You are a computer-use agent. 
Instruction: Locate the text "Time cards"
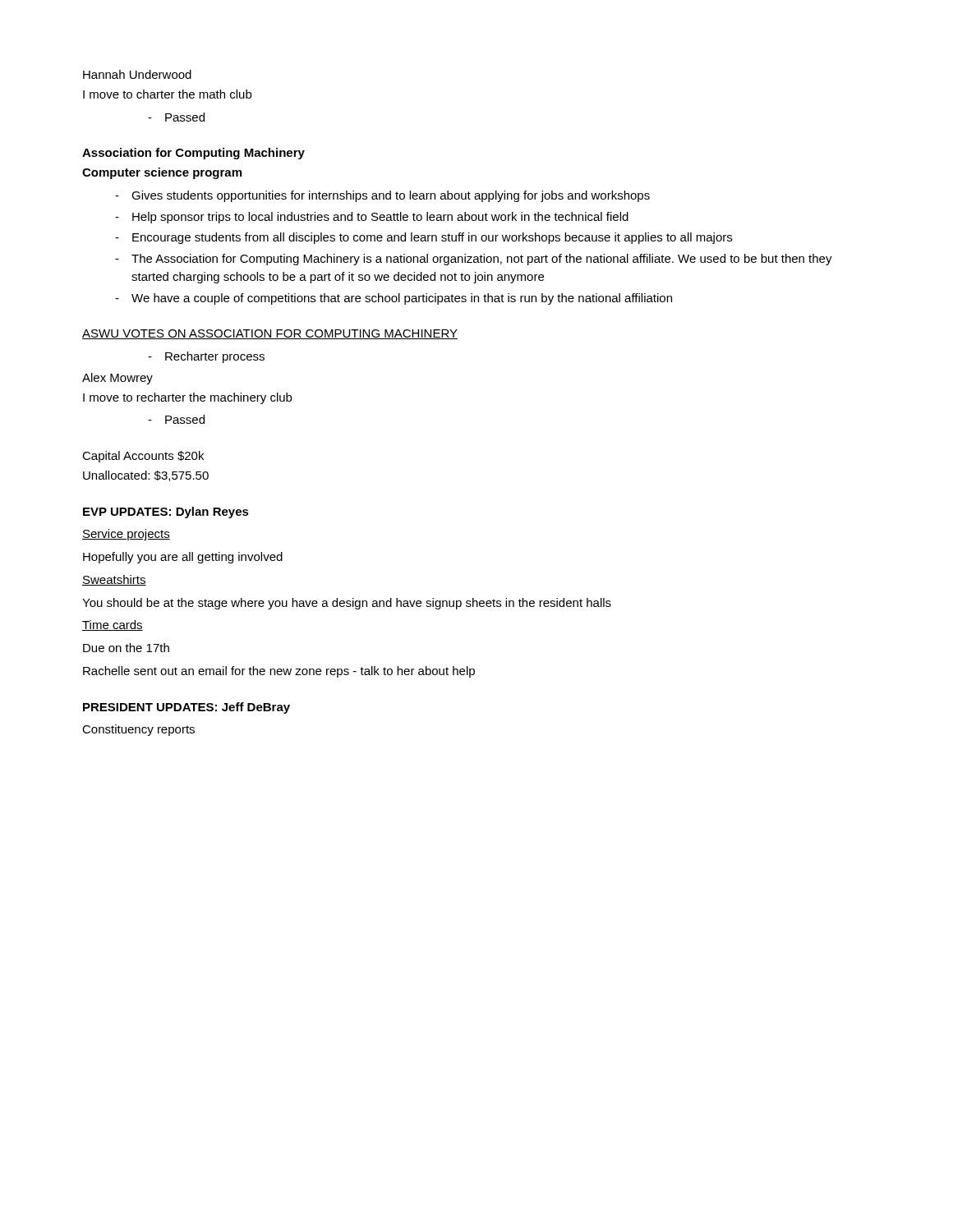(x=113, y=625)
